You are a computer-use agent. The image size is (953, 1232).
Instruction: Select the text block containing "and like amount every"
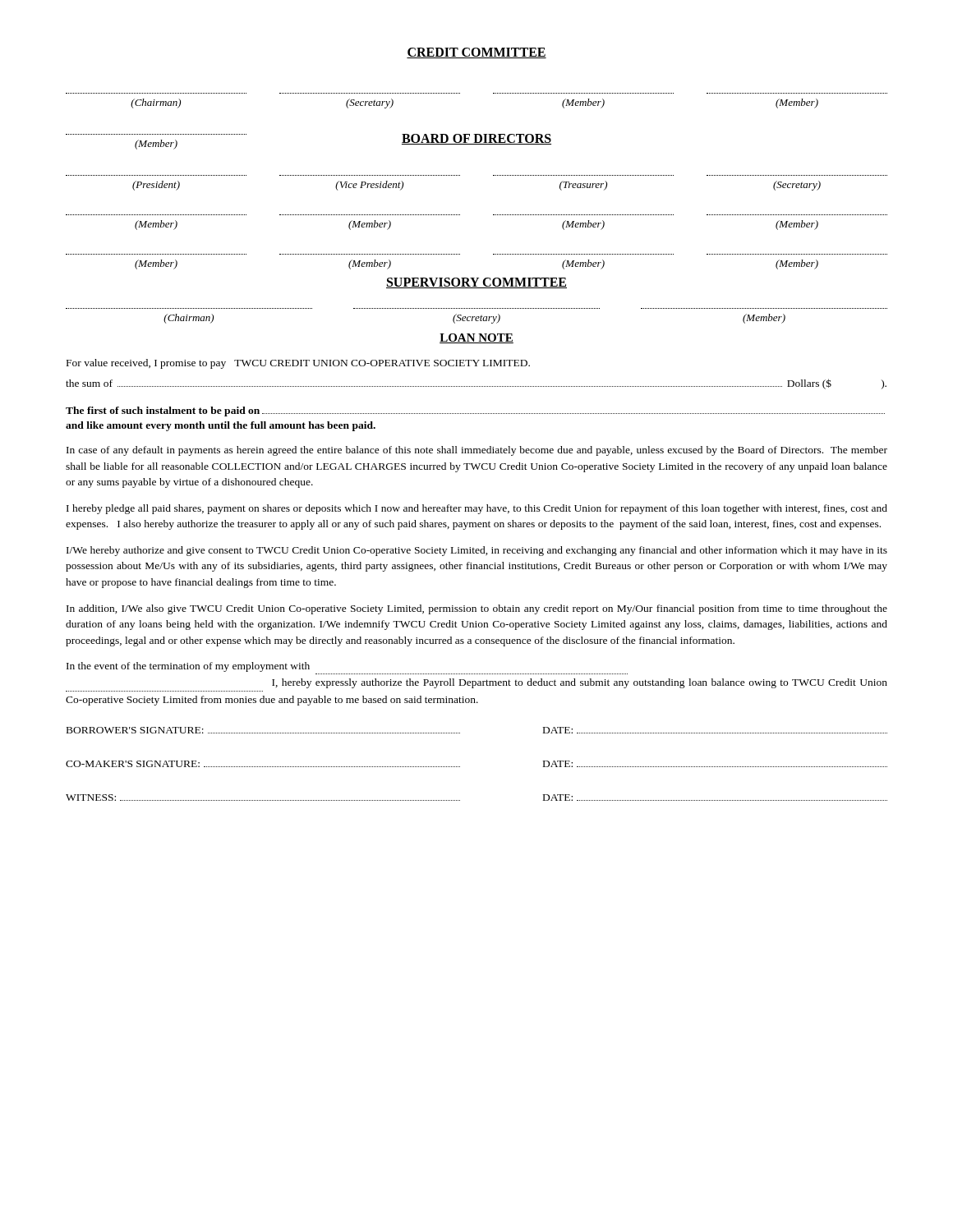tap(221, 425)
